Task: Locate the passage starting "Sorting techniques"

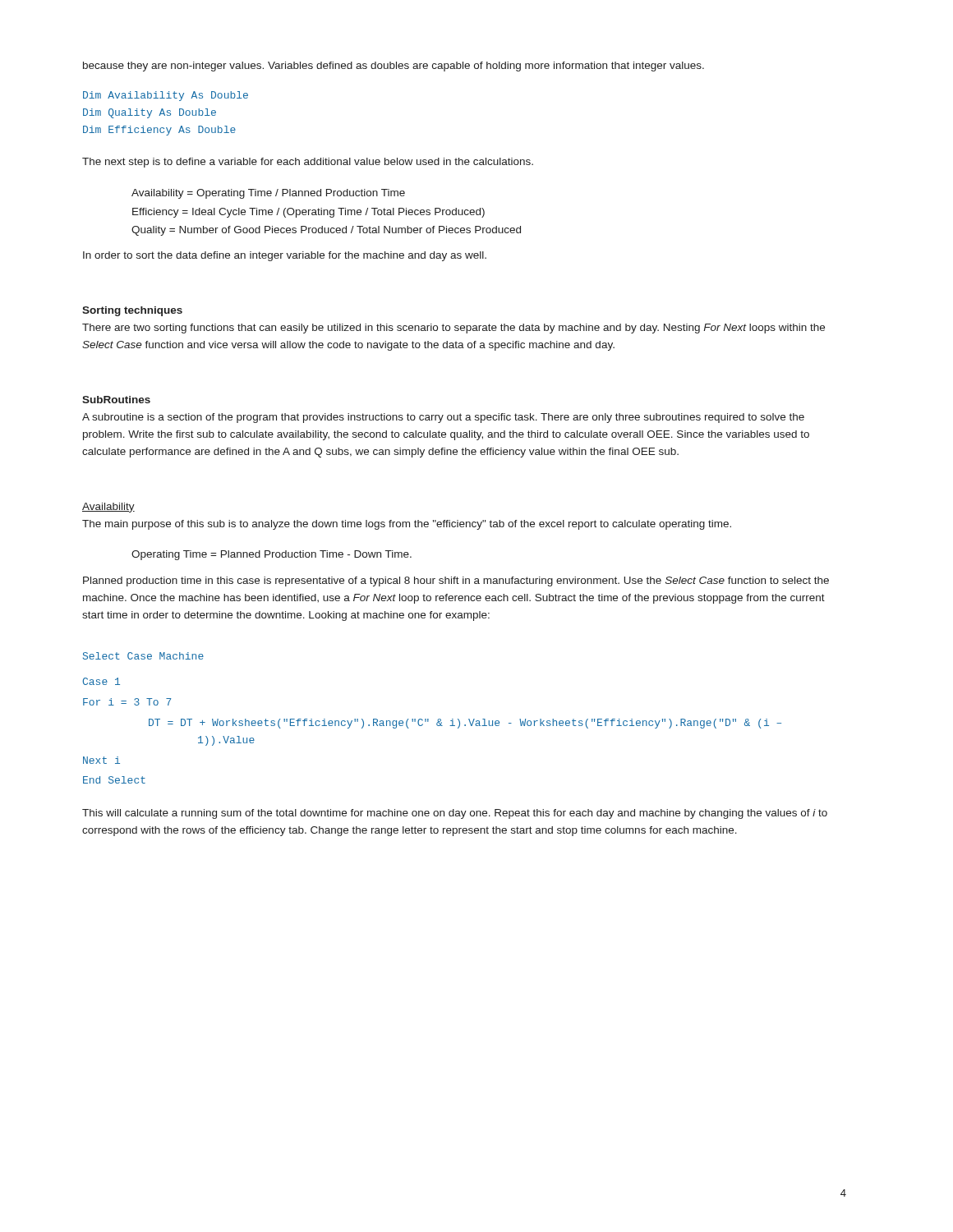Action: tap(132, 310)
